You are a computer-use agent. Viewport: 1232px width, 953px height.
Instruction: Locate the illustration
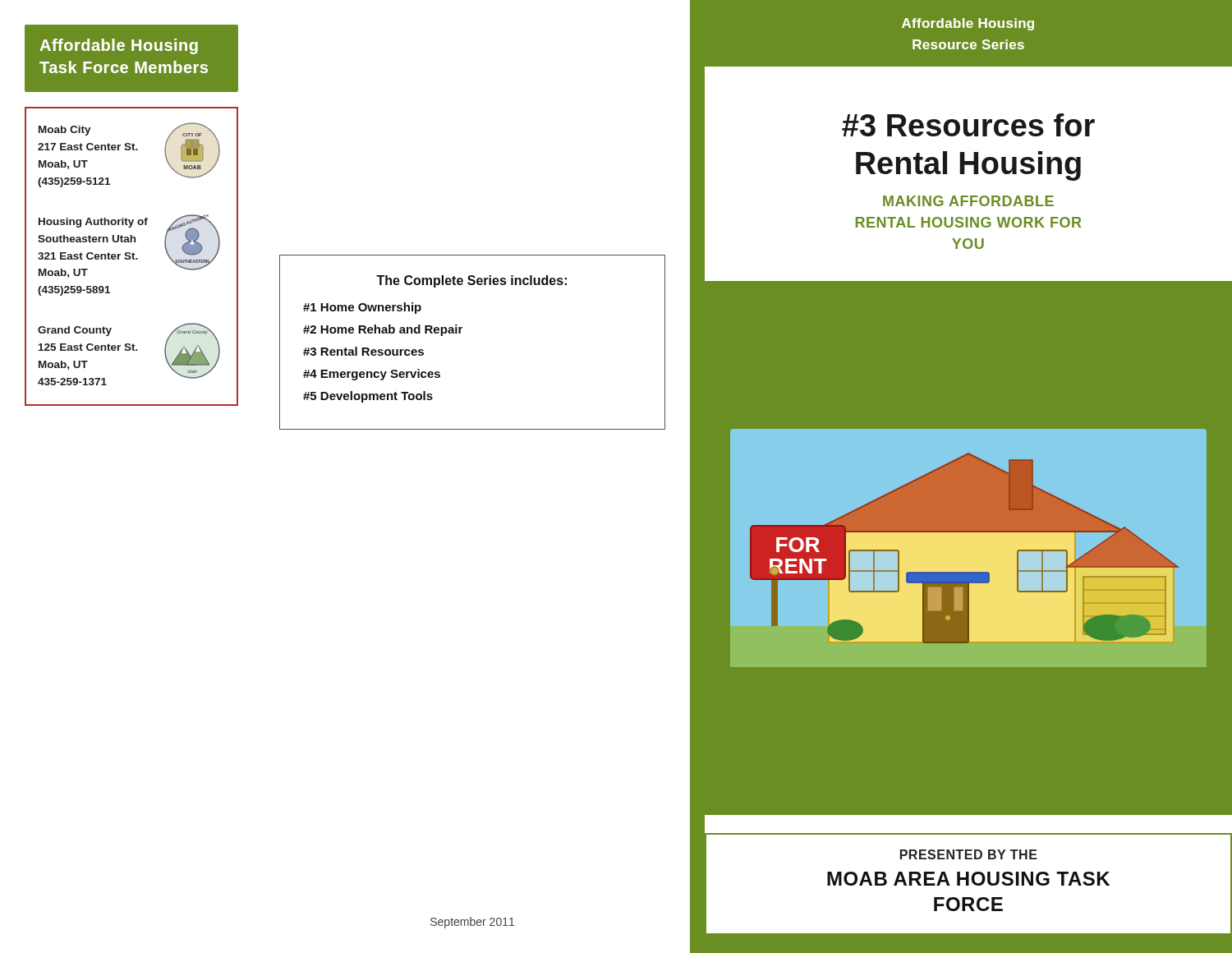point(968,548)
